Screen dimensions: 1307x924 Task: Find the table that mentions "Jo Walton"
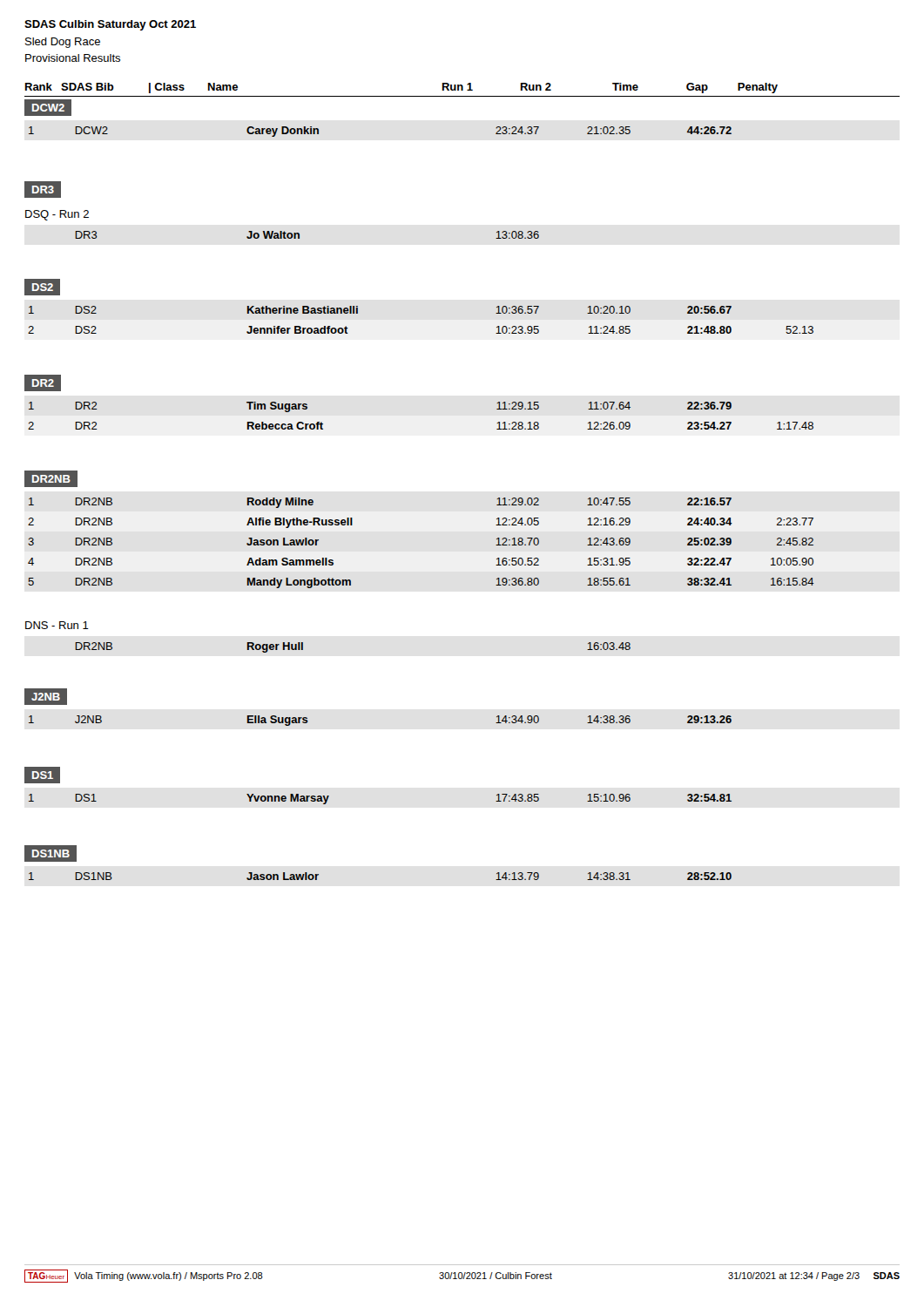(x=462, y=235)
